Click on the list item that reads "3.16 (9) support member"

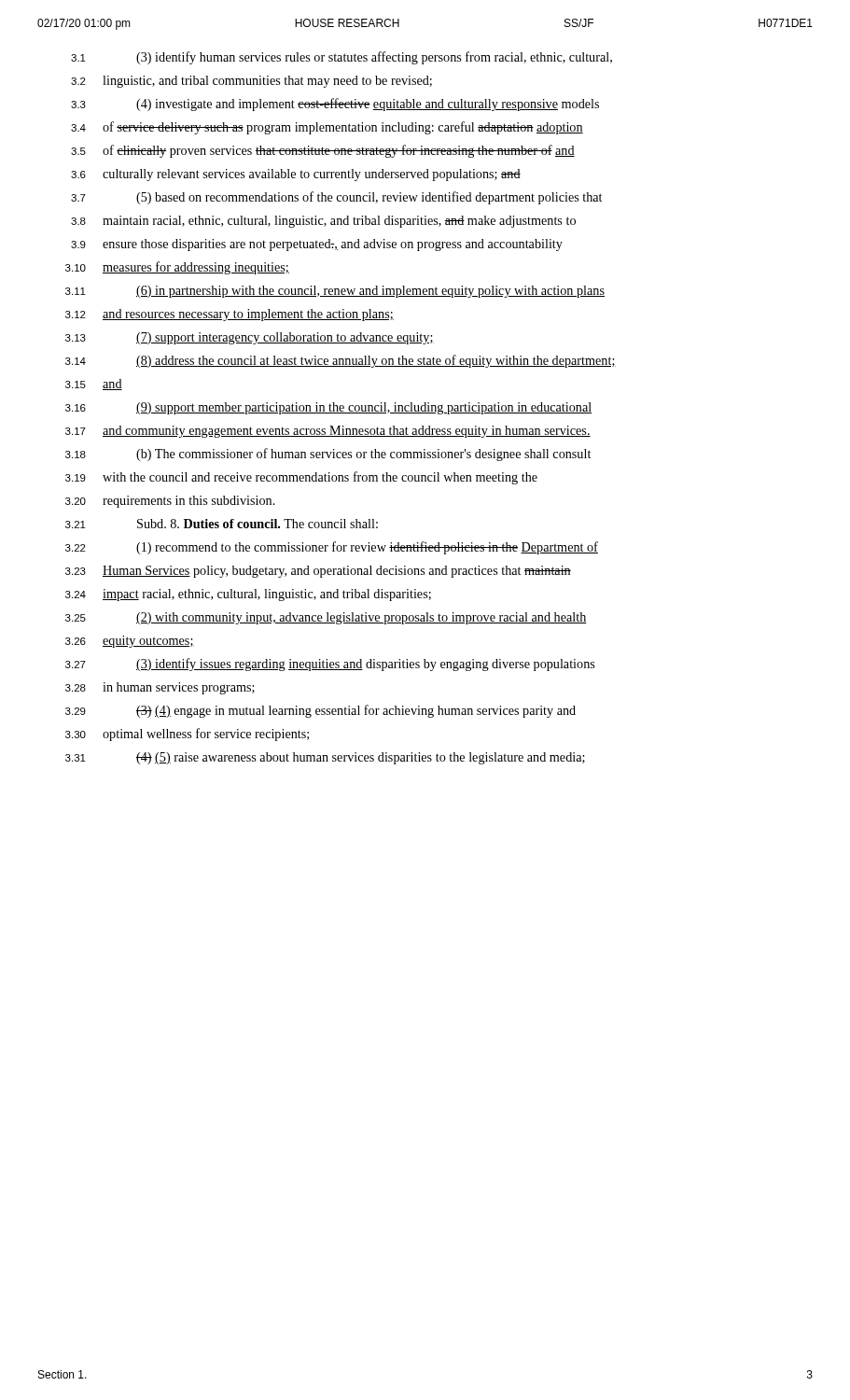[425, 407]
